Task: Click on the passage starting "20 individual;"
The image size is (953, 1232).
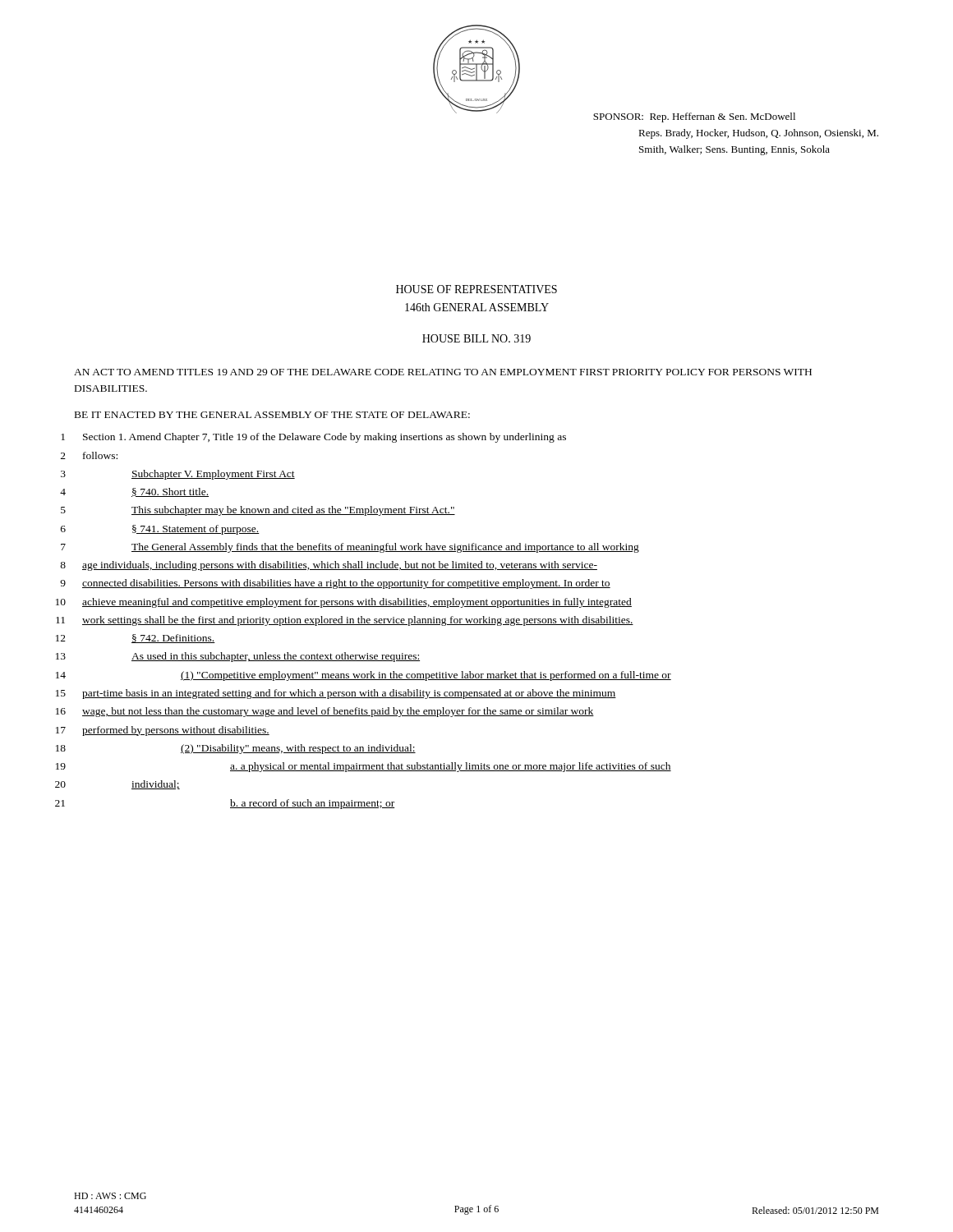Action: click(58, 785)
